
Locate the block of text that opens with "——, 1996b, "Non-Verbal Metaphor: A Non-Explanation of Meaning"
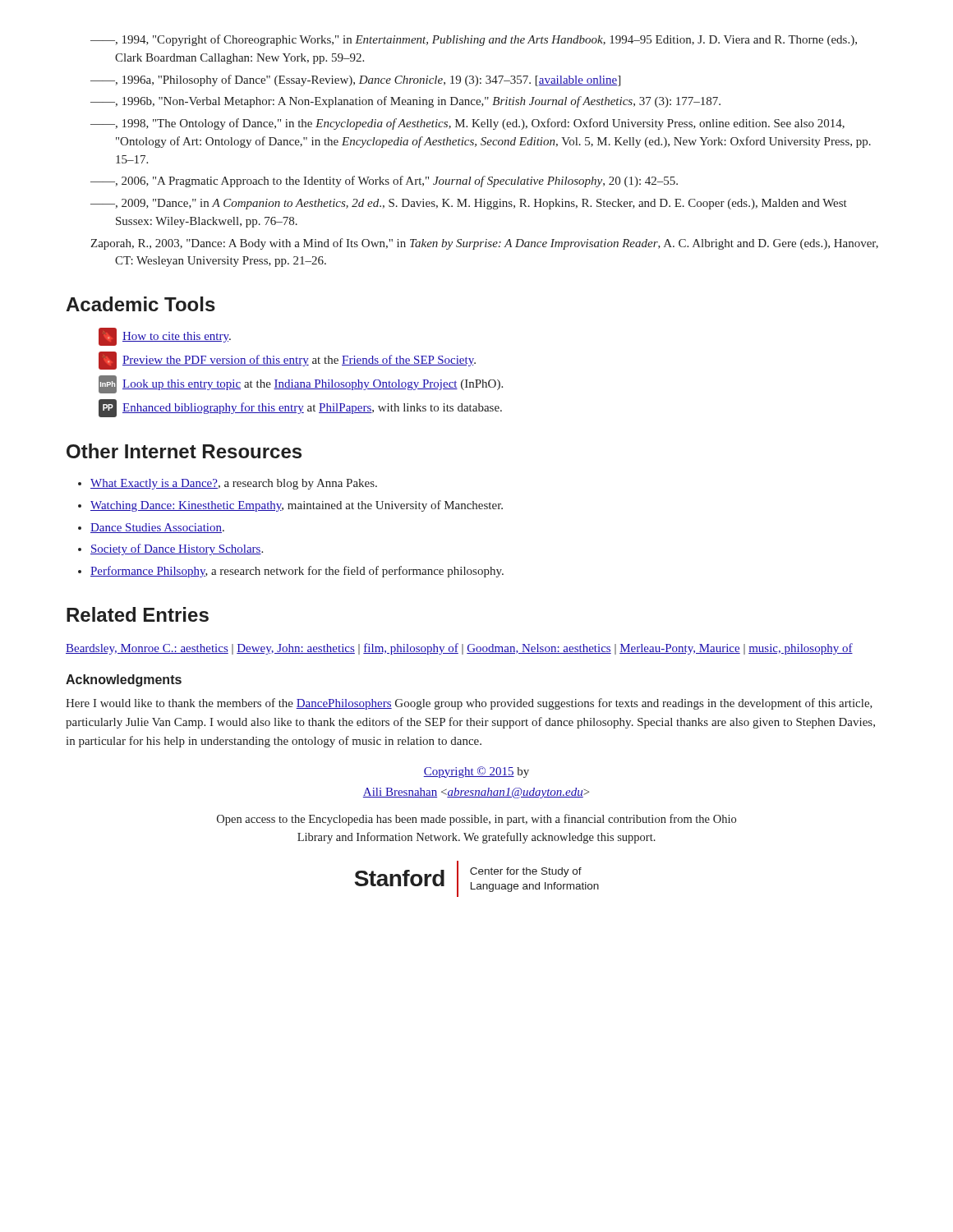(x=406, y=101)
